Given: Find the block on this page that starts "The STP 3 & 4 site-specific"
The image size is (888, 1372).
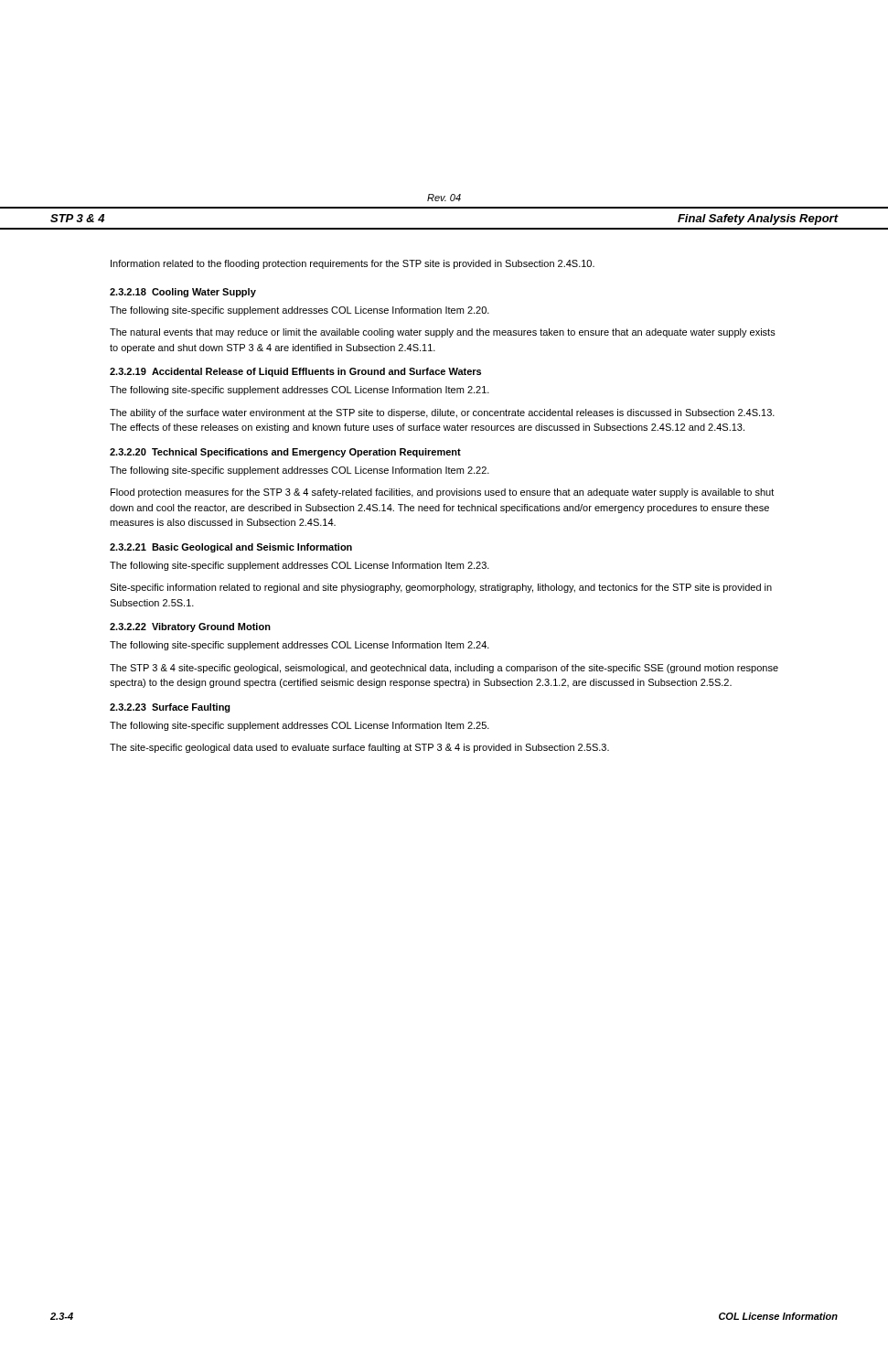Looking at the screenshot, I should pyautogui.click(x=444, y=675).
